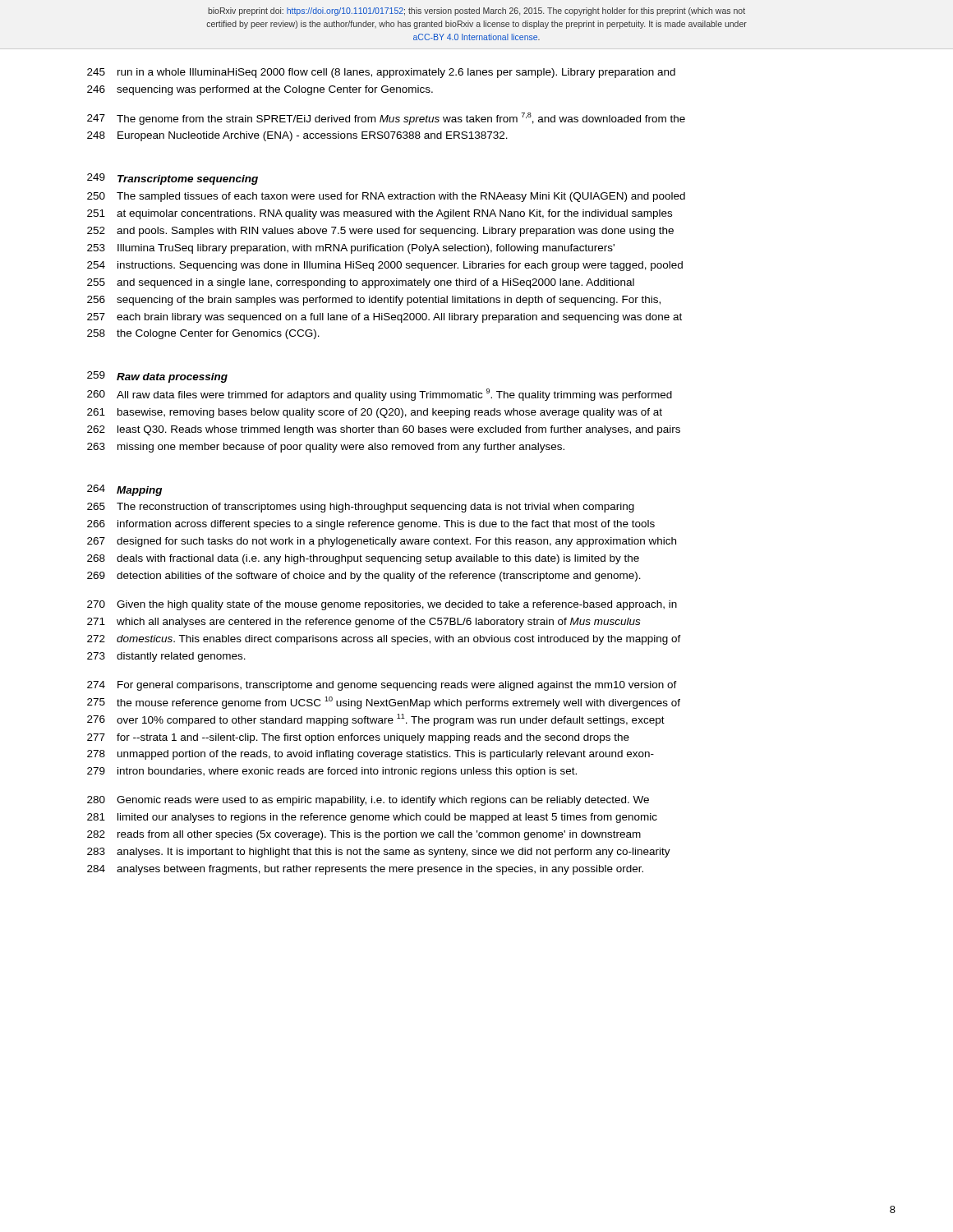The width and height of the screenshot is (953, 1232).
Task: Select the element starting "247 The genome from the strain SPRET/EiJ"
Action: coord(485,127)
